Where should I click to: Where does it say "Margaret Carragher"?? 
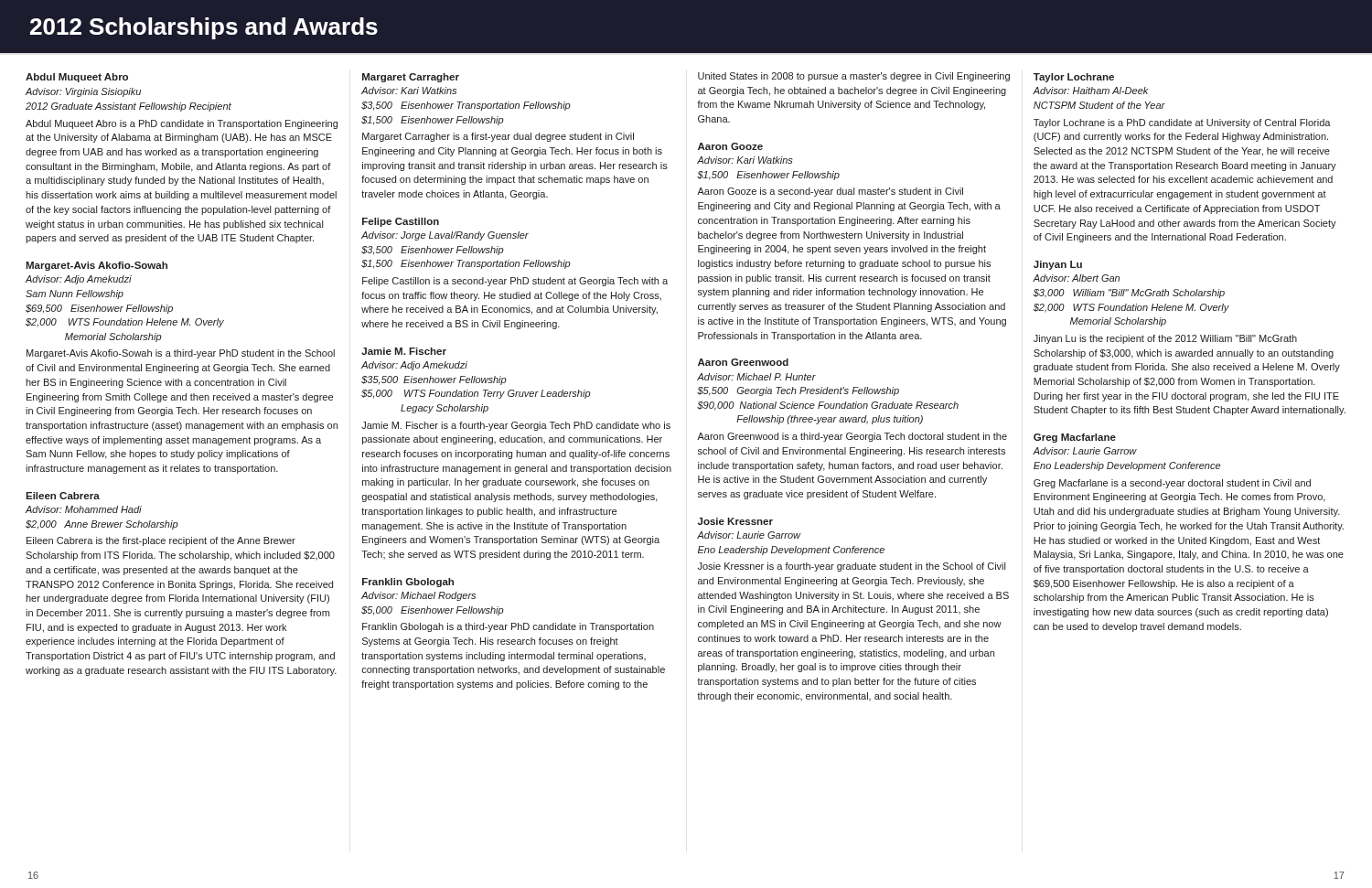pos(411,78)
